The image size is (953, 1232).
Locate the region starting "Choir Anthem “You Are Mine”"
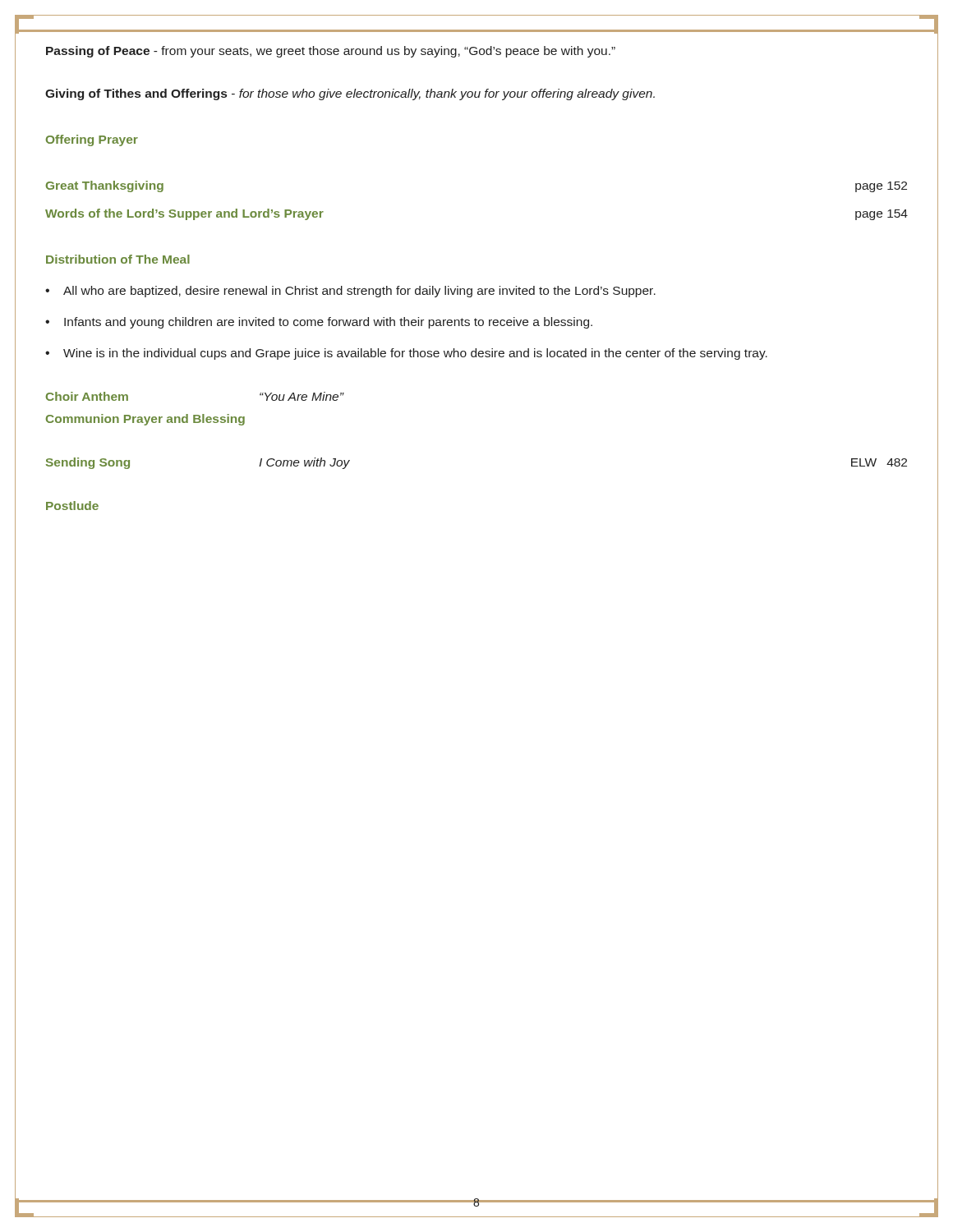[87, 395]
